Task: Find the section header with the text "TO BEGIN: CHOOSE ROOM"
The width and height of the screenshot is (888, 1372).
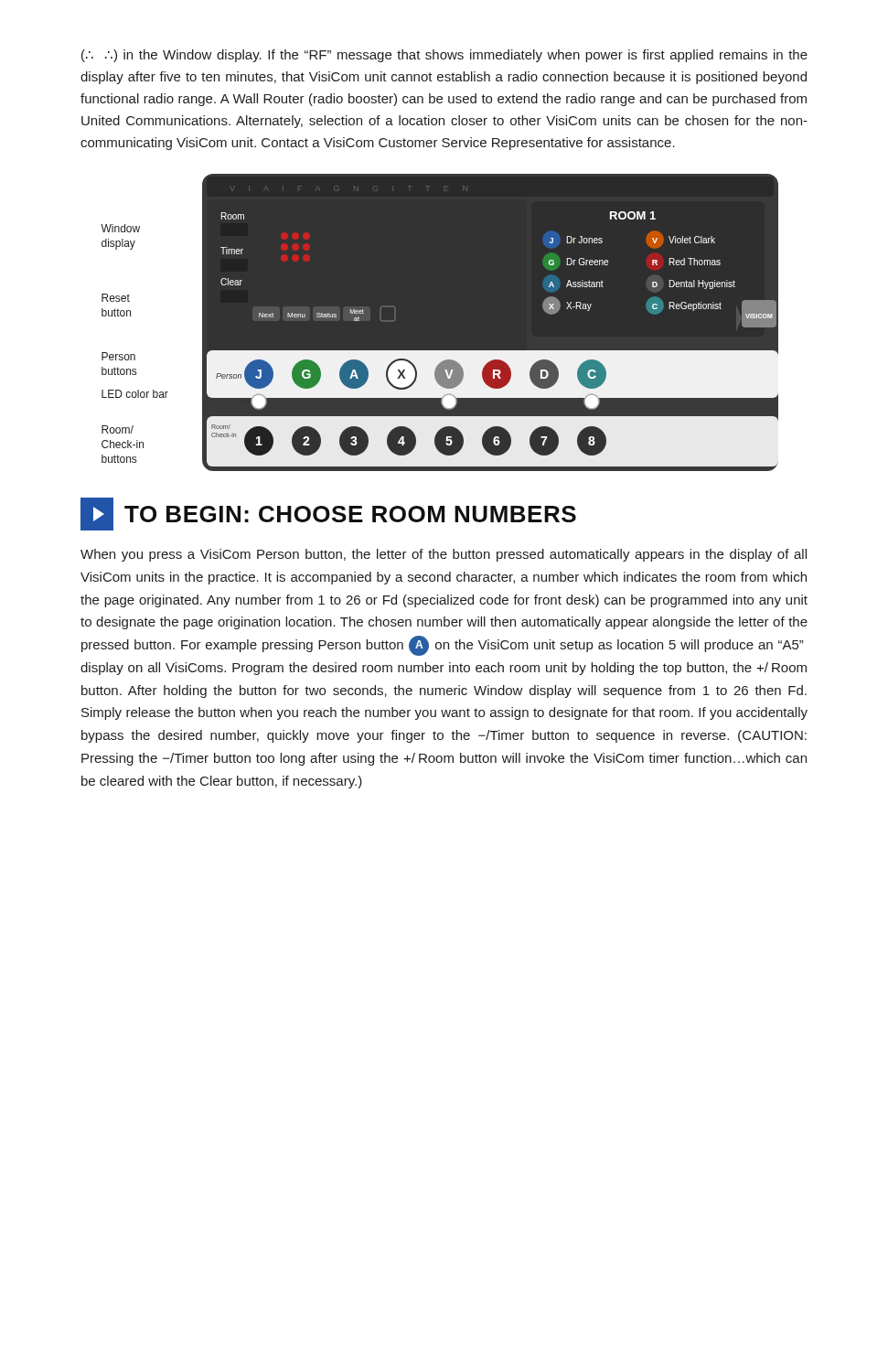Action: pyautogui.click(x=329, y=514)
